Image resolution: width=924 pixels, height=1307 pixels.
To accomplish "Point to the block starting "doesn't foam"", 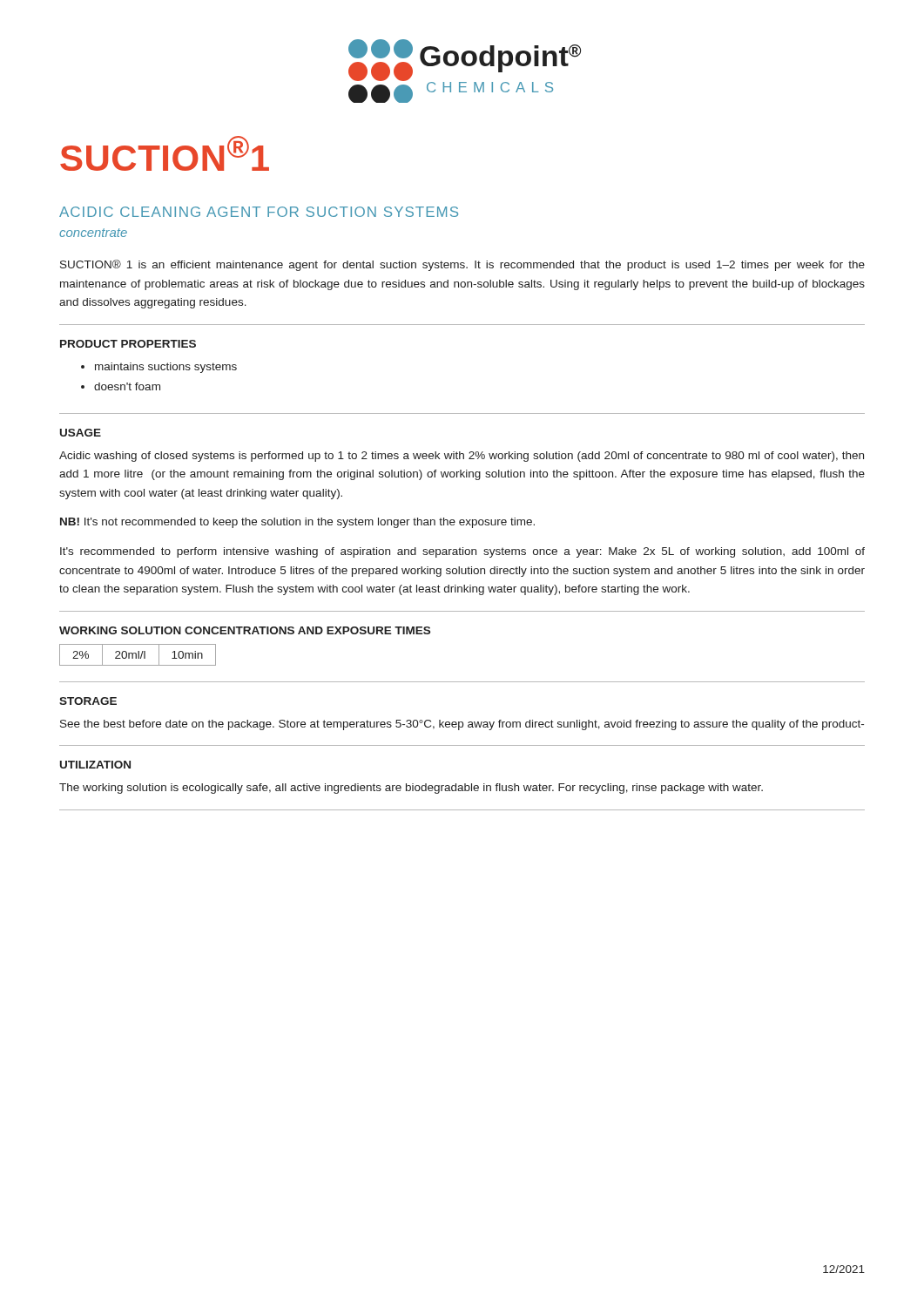I will (128, 386).
